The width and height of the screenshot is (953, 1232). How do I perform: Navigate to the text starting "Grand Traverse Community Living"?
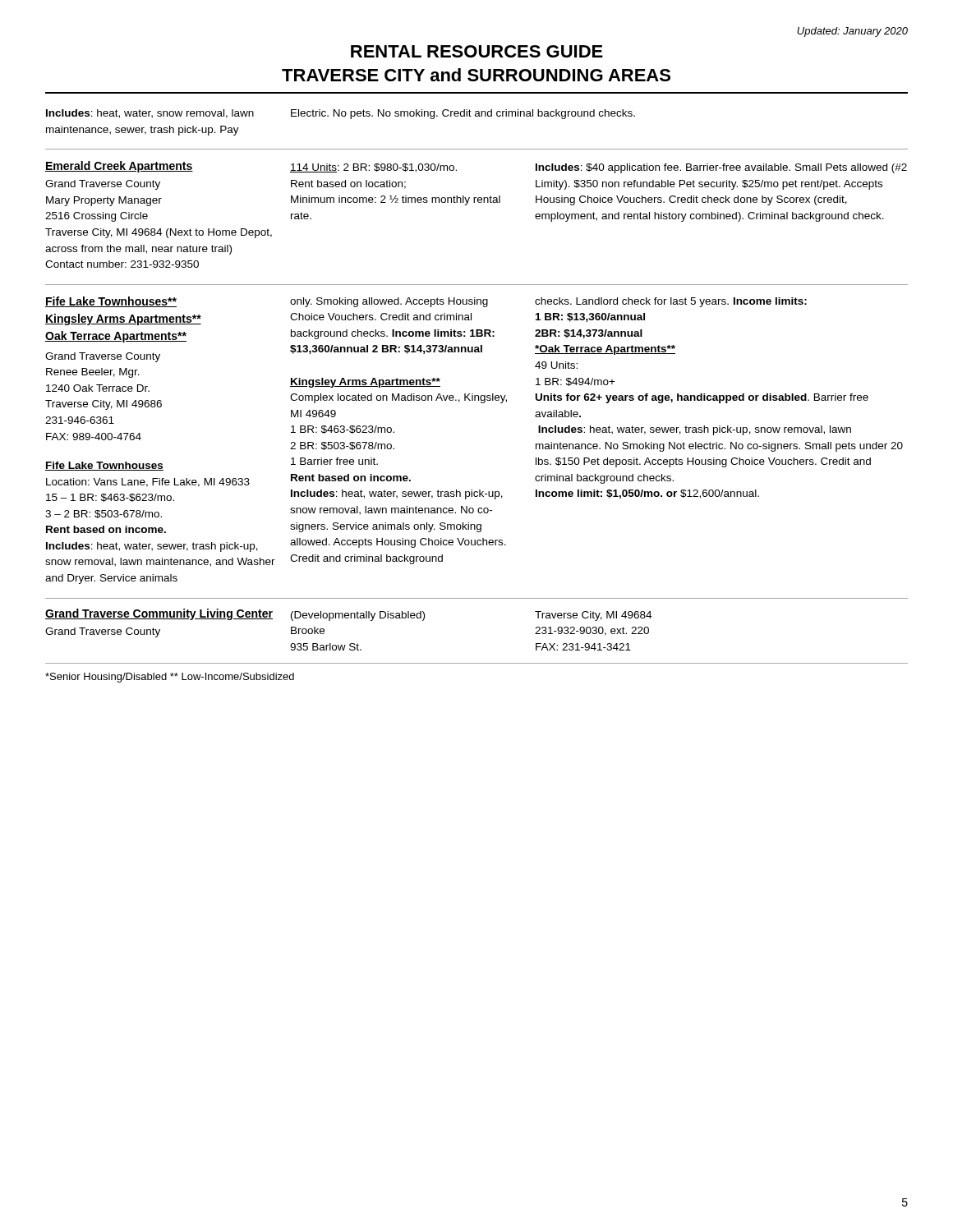click(x=159, y=613)
